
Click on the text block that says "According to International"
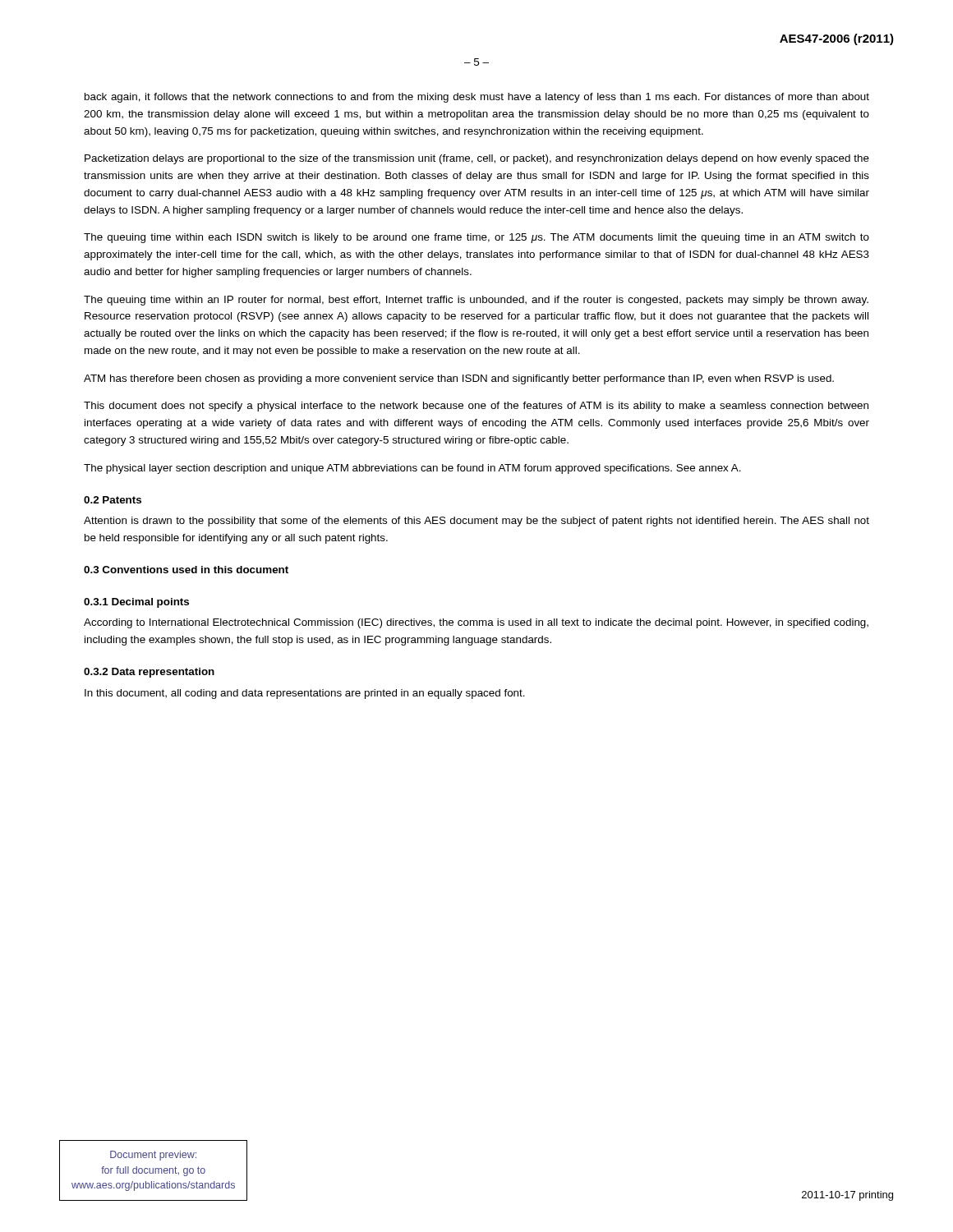[x=476, y=631]
